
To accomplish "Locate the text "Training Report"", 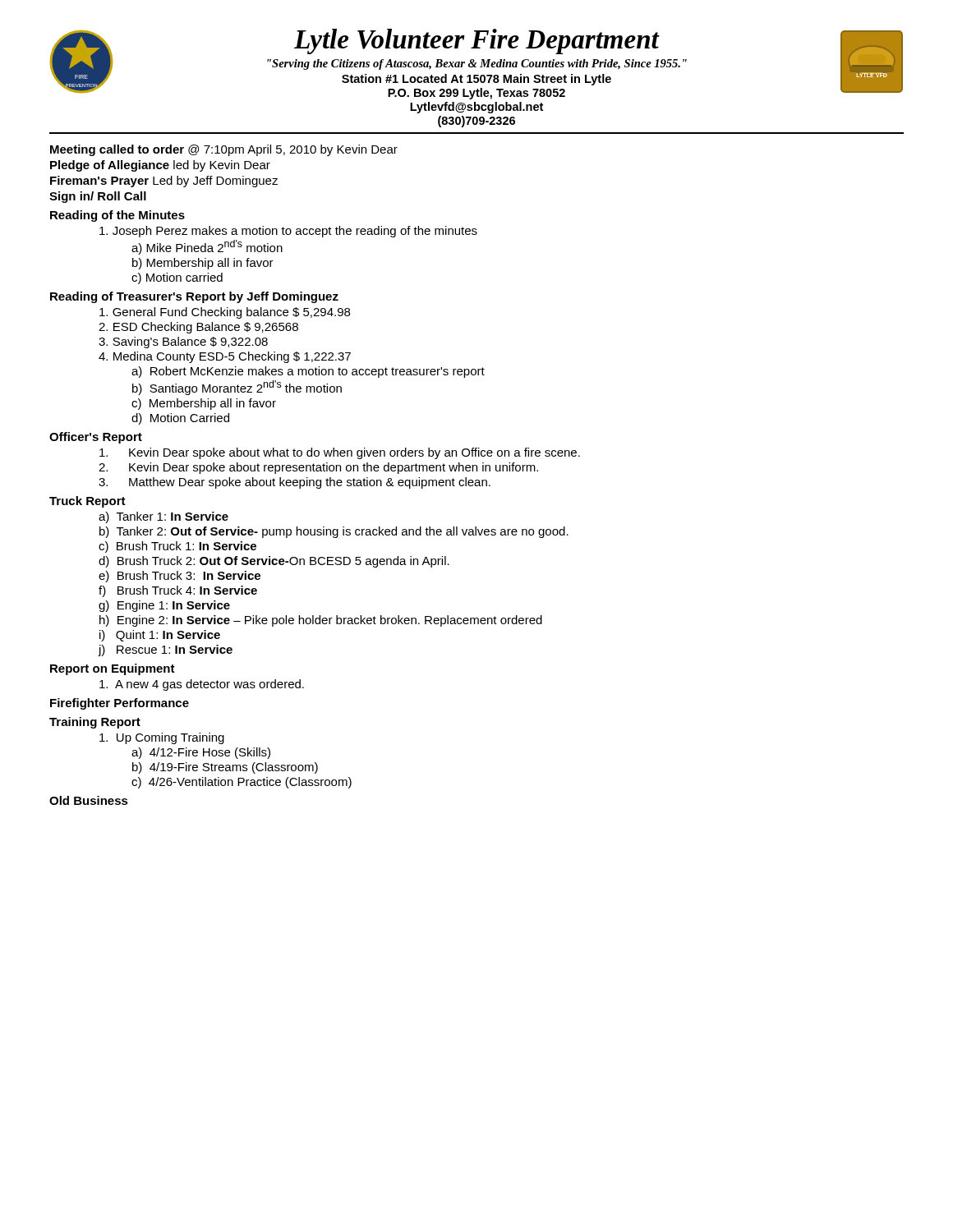I will point(95,722).
